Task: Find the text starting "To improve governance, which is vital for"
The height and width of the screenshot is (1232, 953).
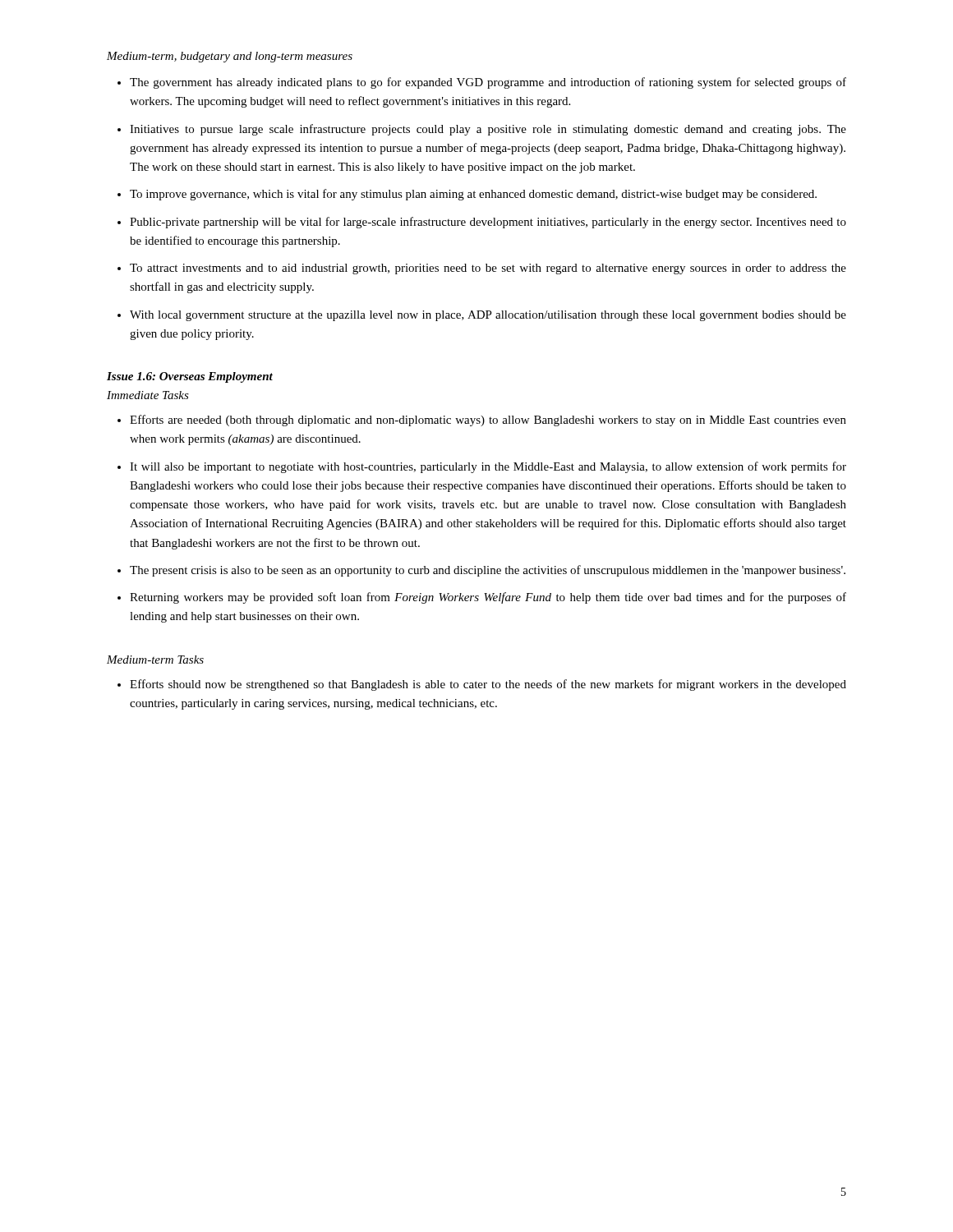Action: (x=488, y=195)
